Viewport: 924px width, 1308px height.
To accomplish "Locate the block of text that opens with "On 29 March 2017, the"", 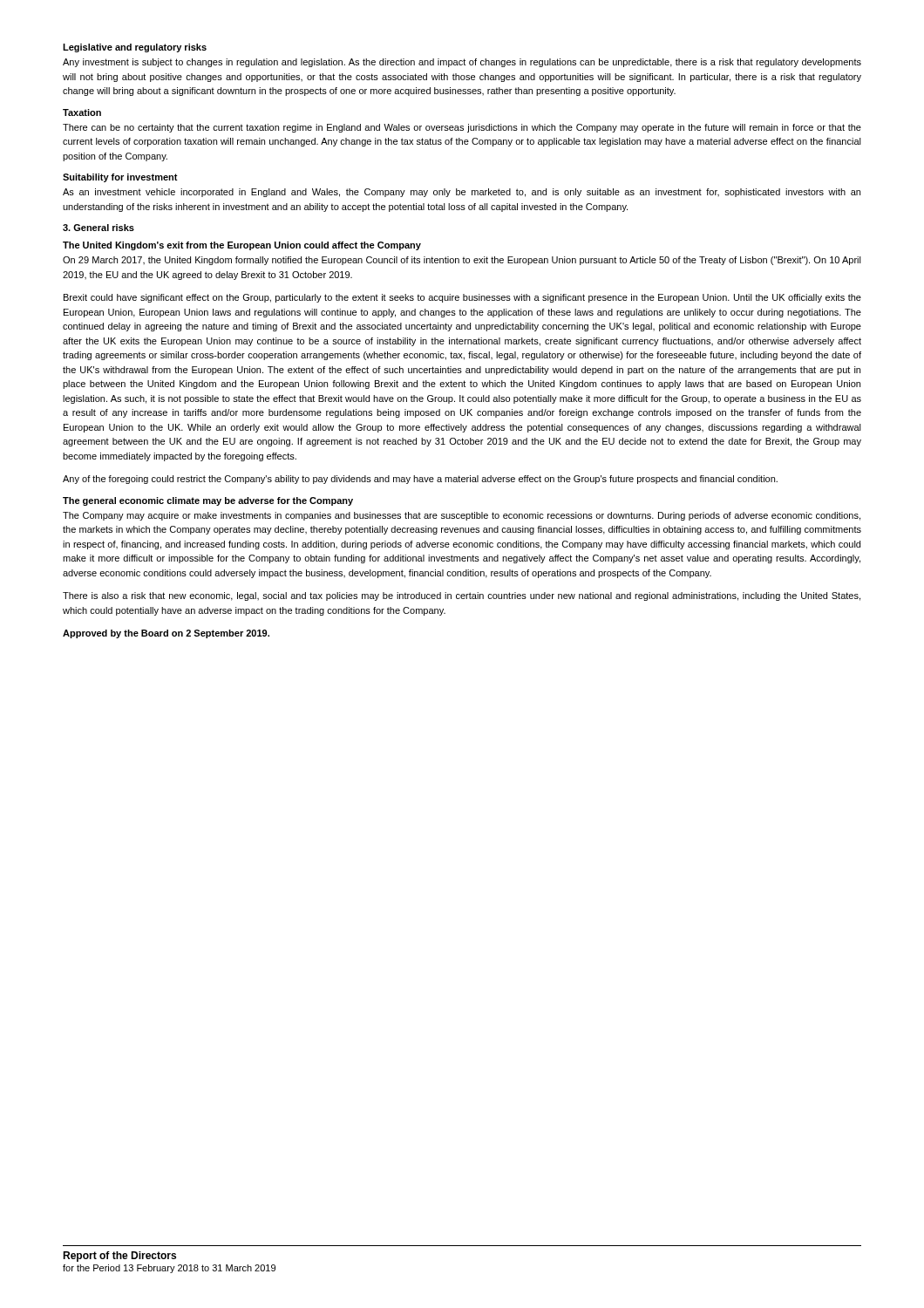I will pos(462,267).
